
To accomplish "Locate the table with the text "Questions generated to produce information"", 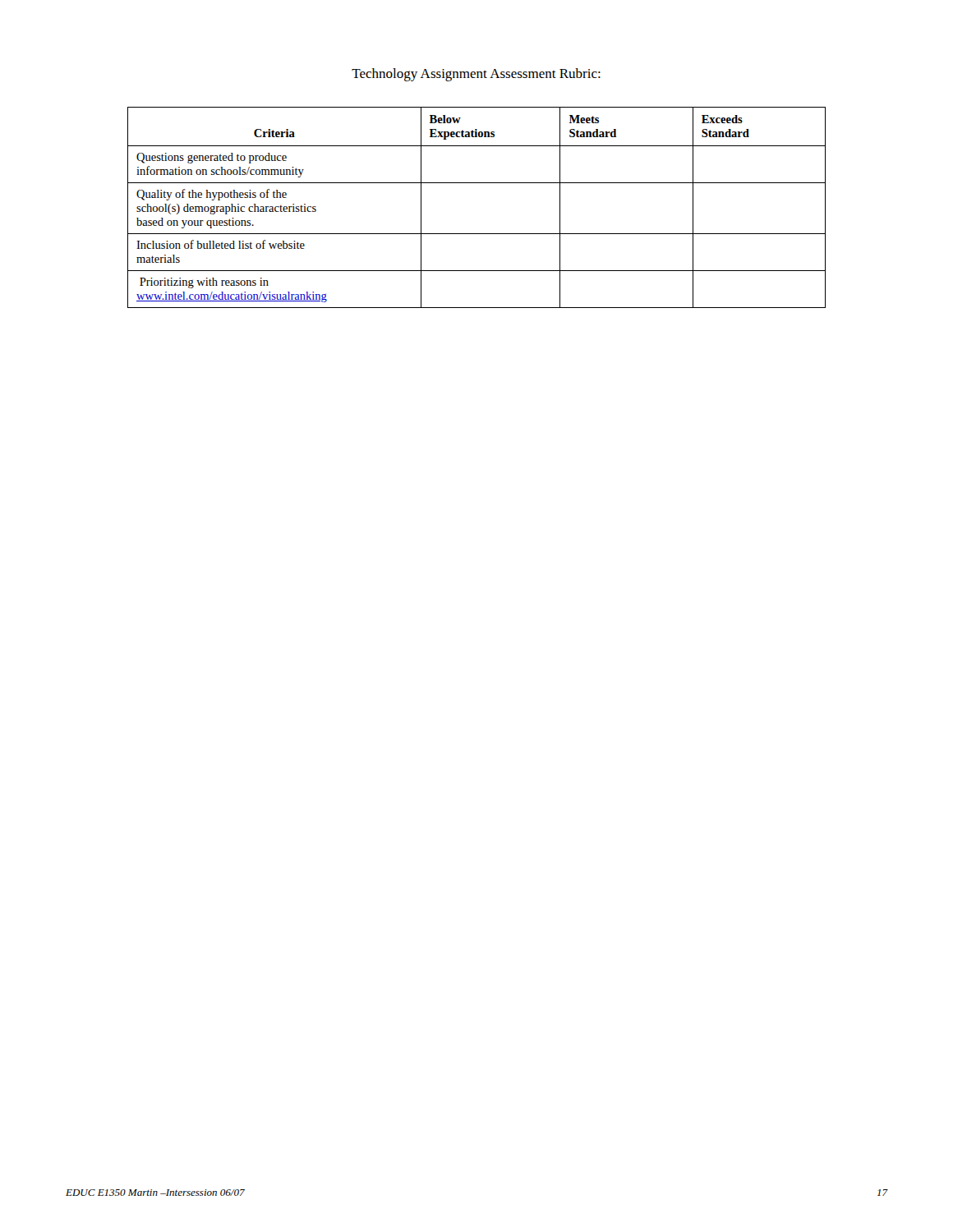I will point(476,207).
